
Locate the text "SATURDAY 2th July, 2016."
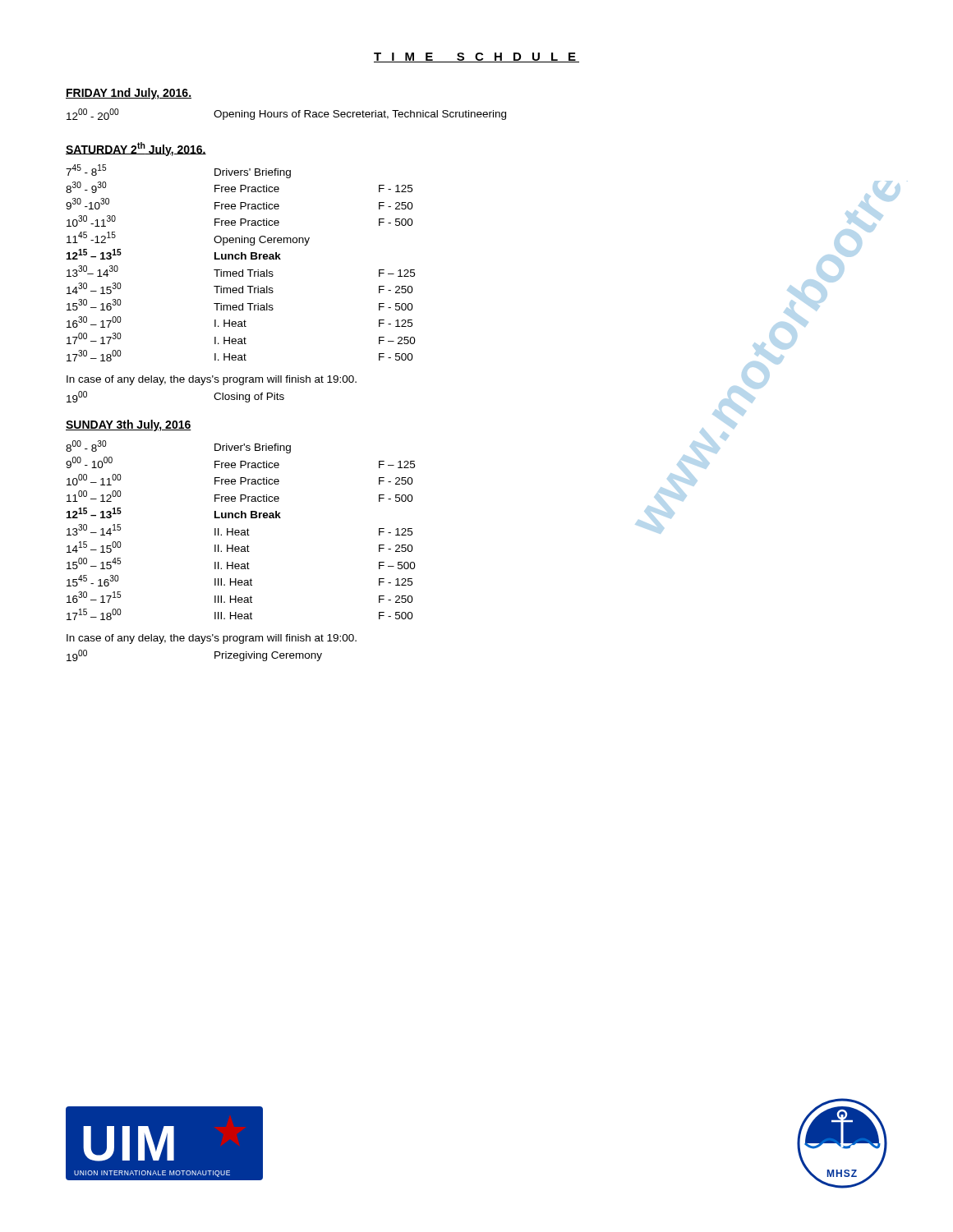136,148
